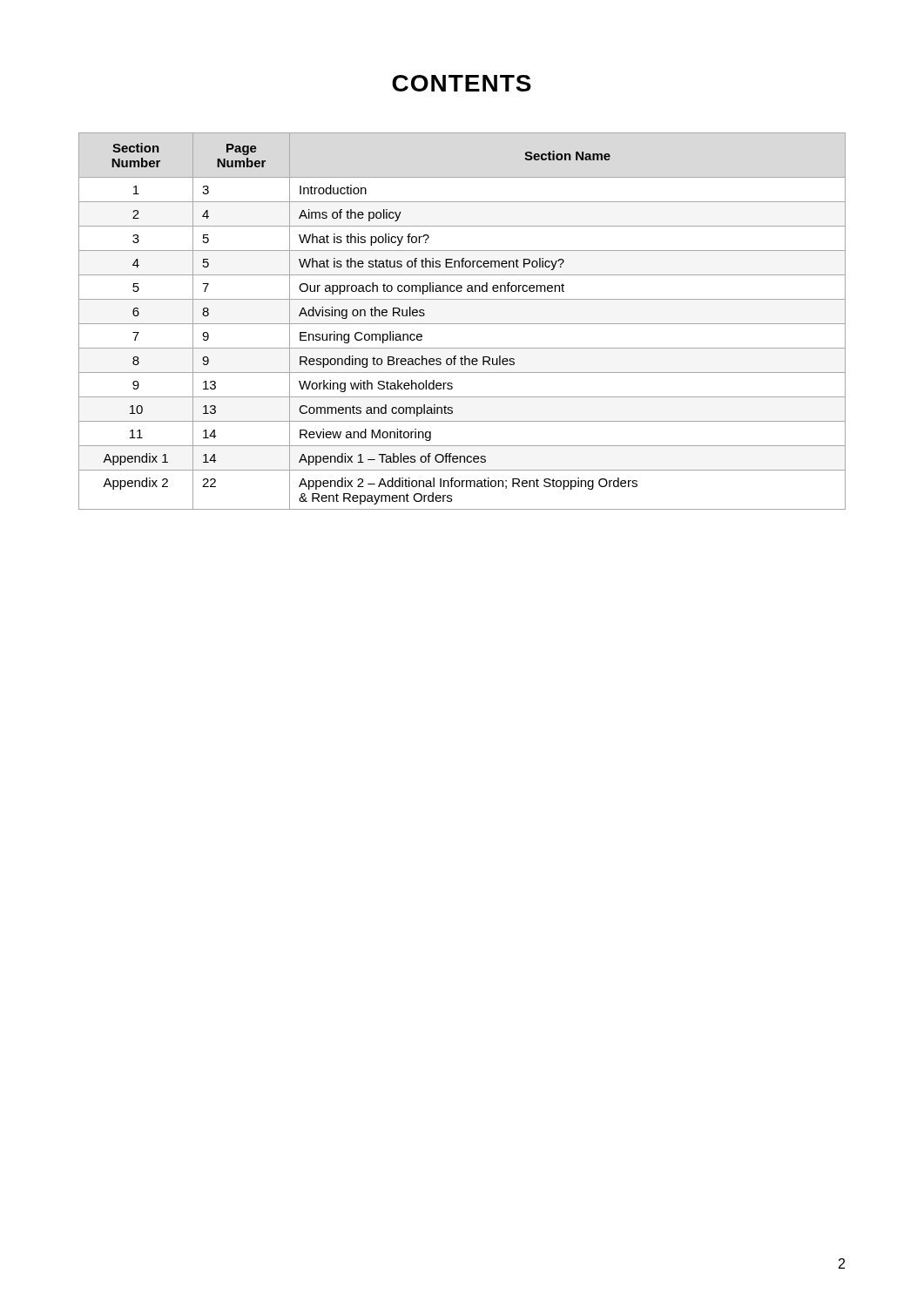Find a table
924x1307 pixels.
pos(462,321)
